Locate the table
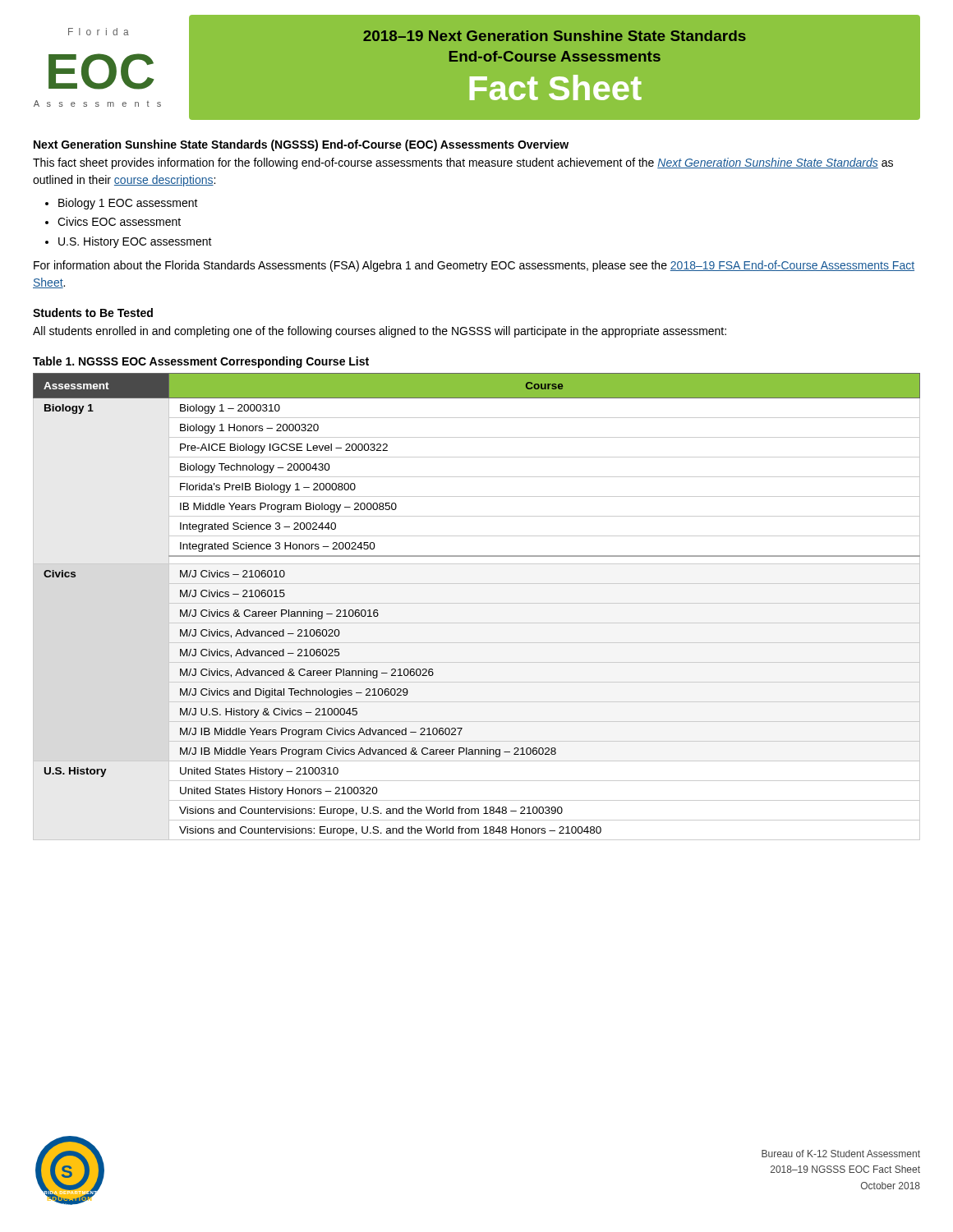 (476, 607)
